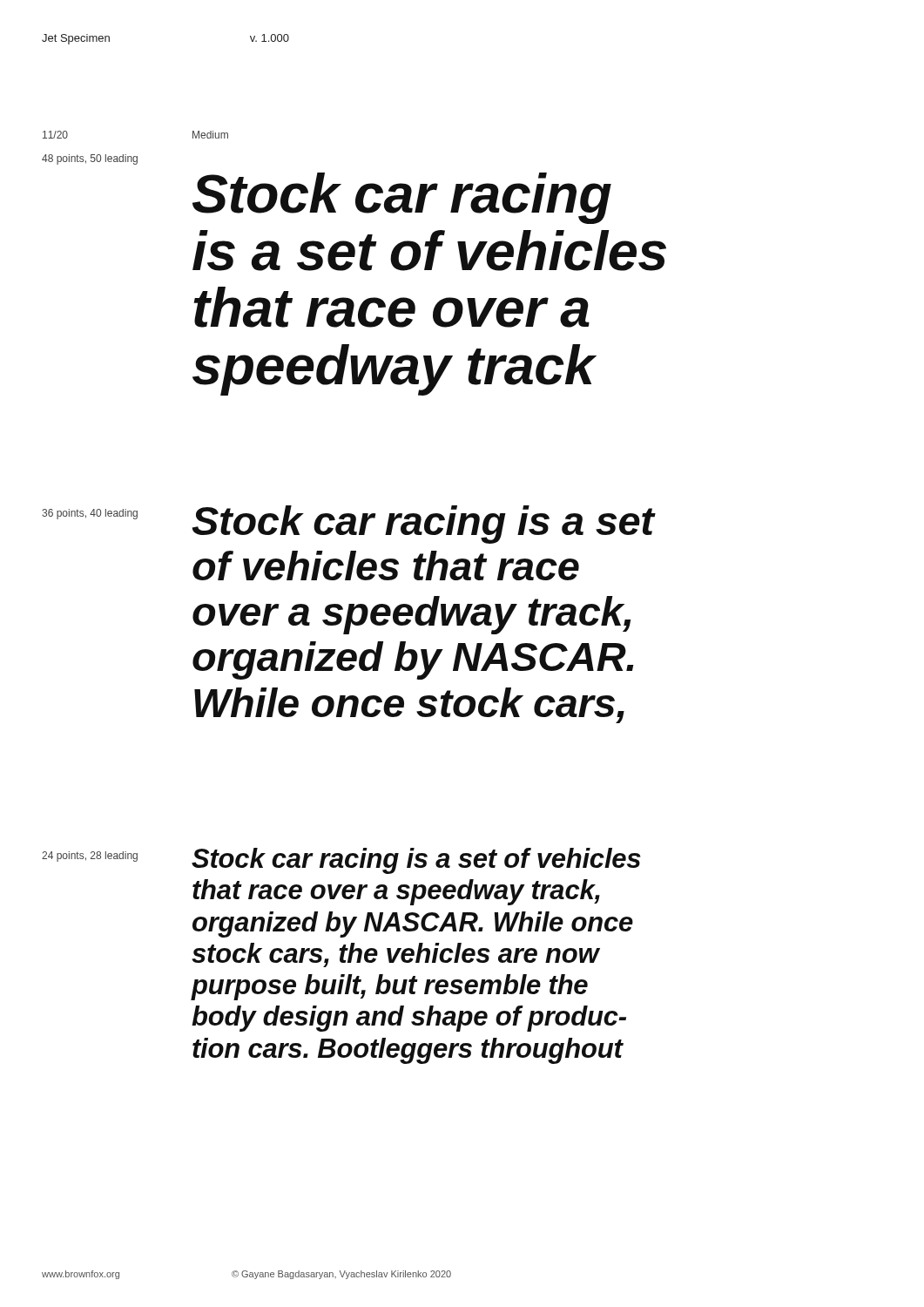Click on the text containing "36 points, 40 leading"
The height and width of the screenshot is (1307, 924).
click(x=90, y=513)
